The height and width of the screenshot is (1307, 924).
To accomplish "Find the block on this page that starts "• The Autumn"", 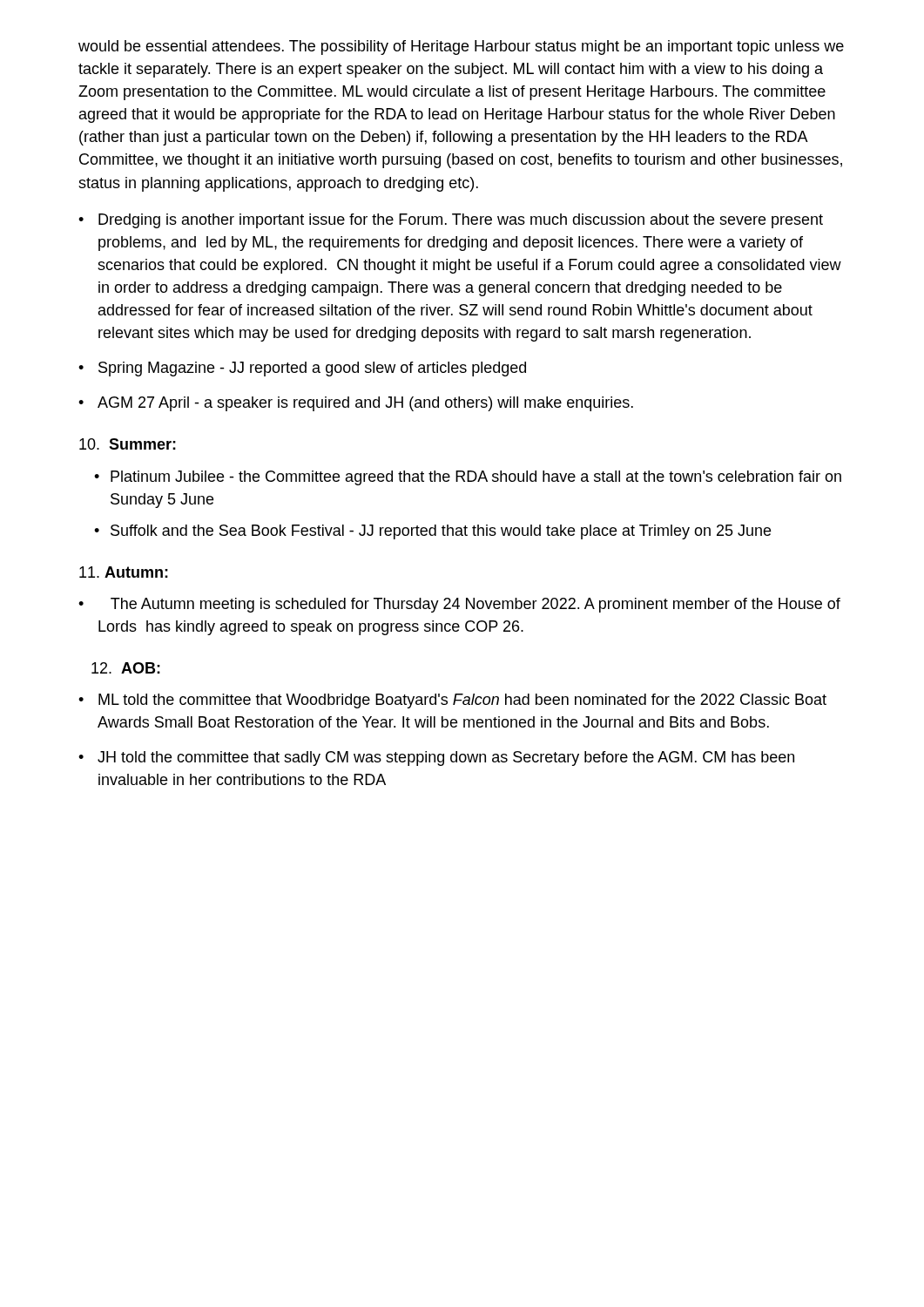I will coord(462,615).
